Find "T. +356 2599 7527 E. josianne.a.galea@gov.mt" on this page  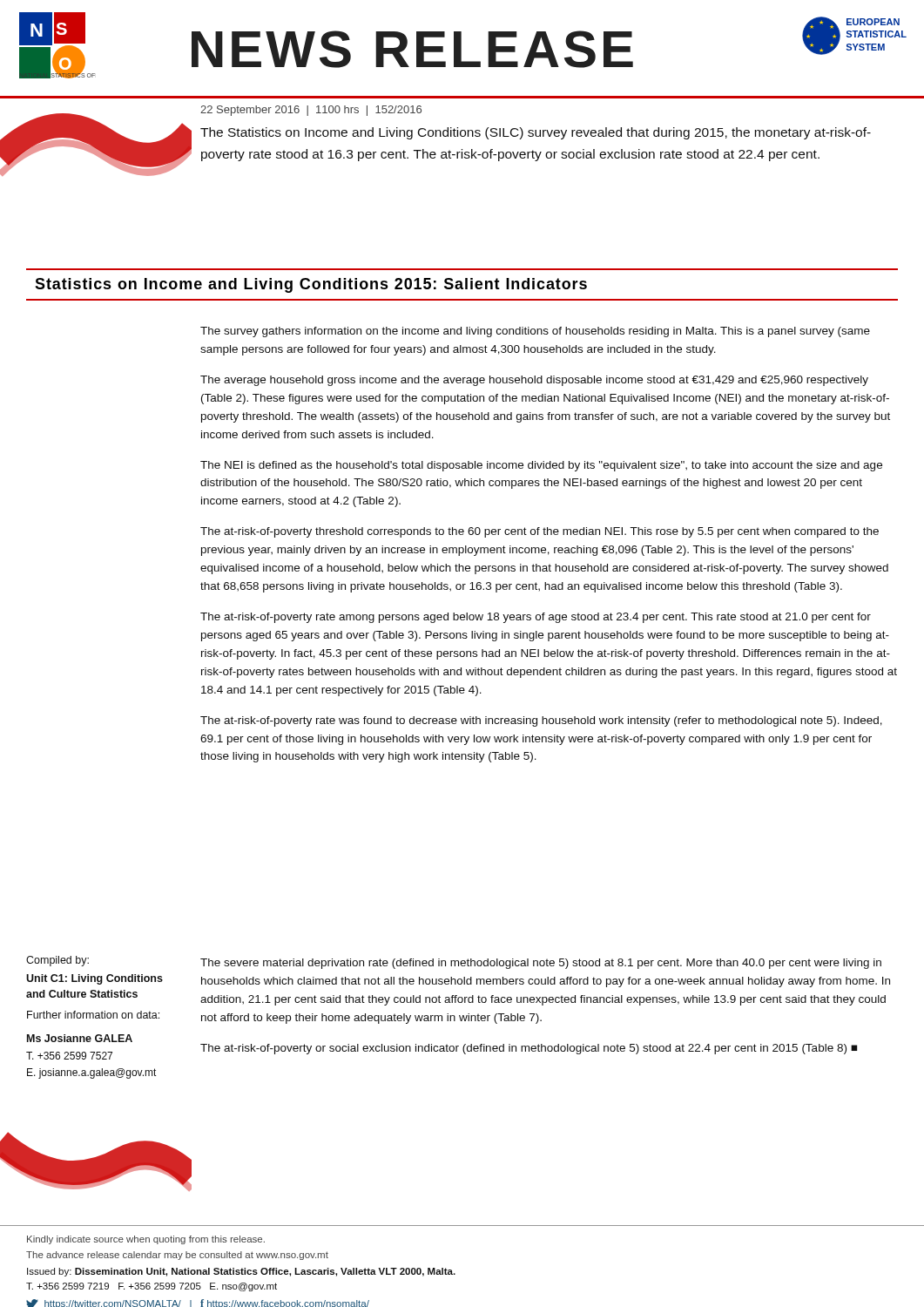(91, 1064)
